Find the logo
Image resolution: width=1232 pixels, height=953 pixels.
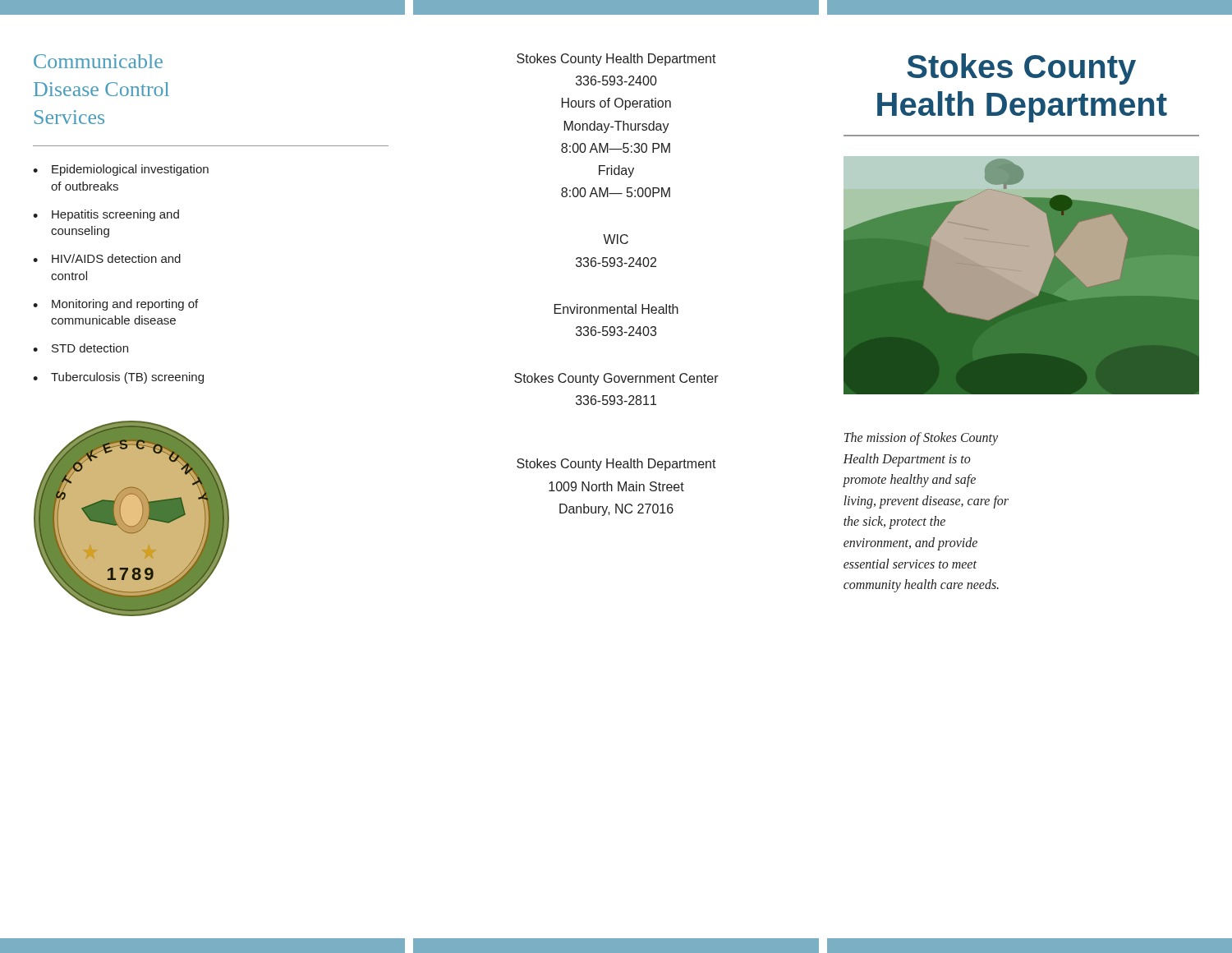pyautogui.click(x=131, y=518)
